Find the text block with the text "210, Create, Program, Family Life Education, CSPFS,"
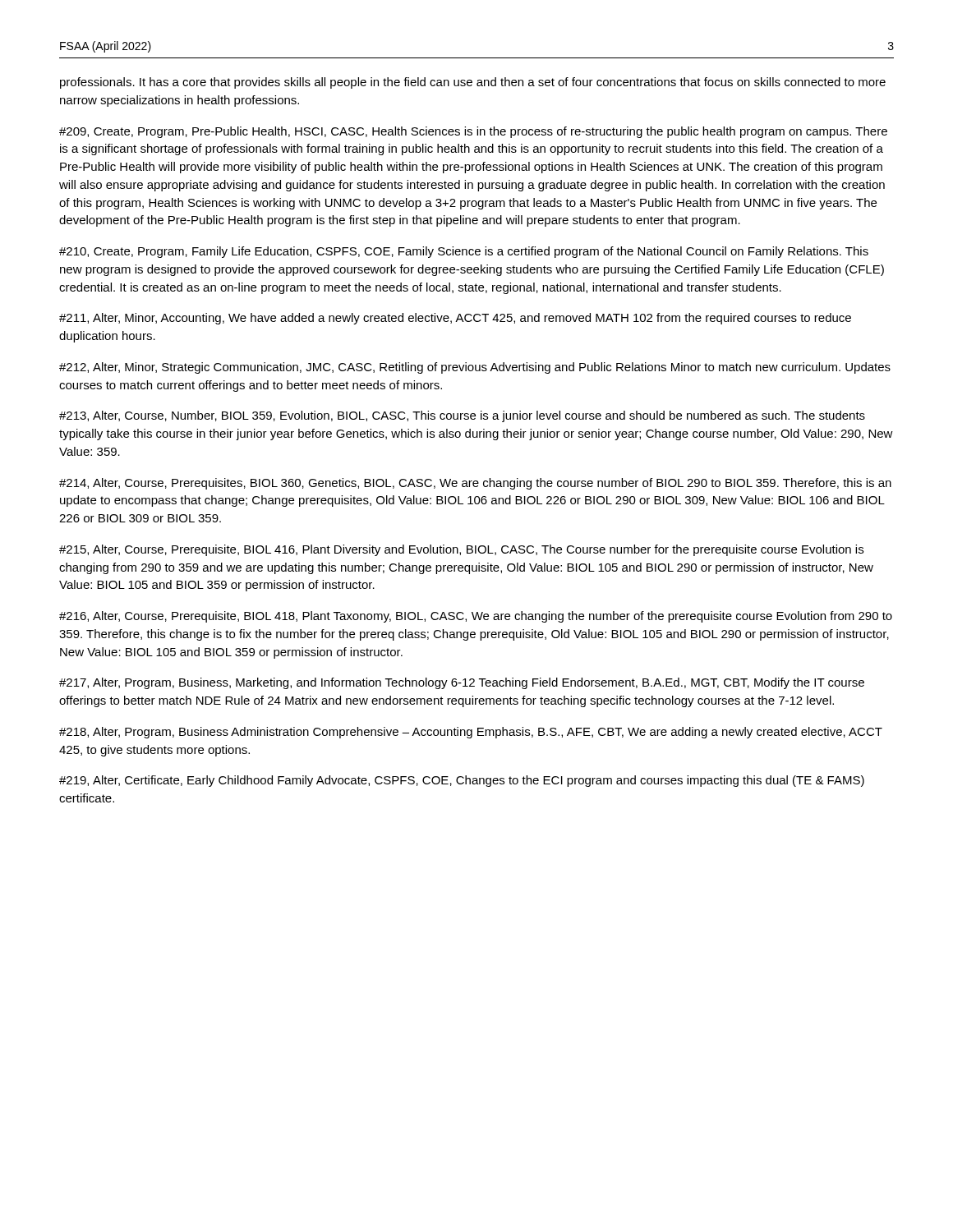The width and height of the screenshot is (953, 1232). pyautogui.click(x=472, y=269)
